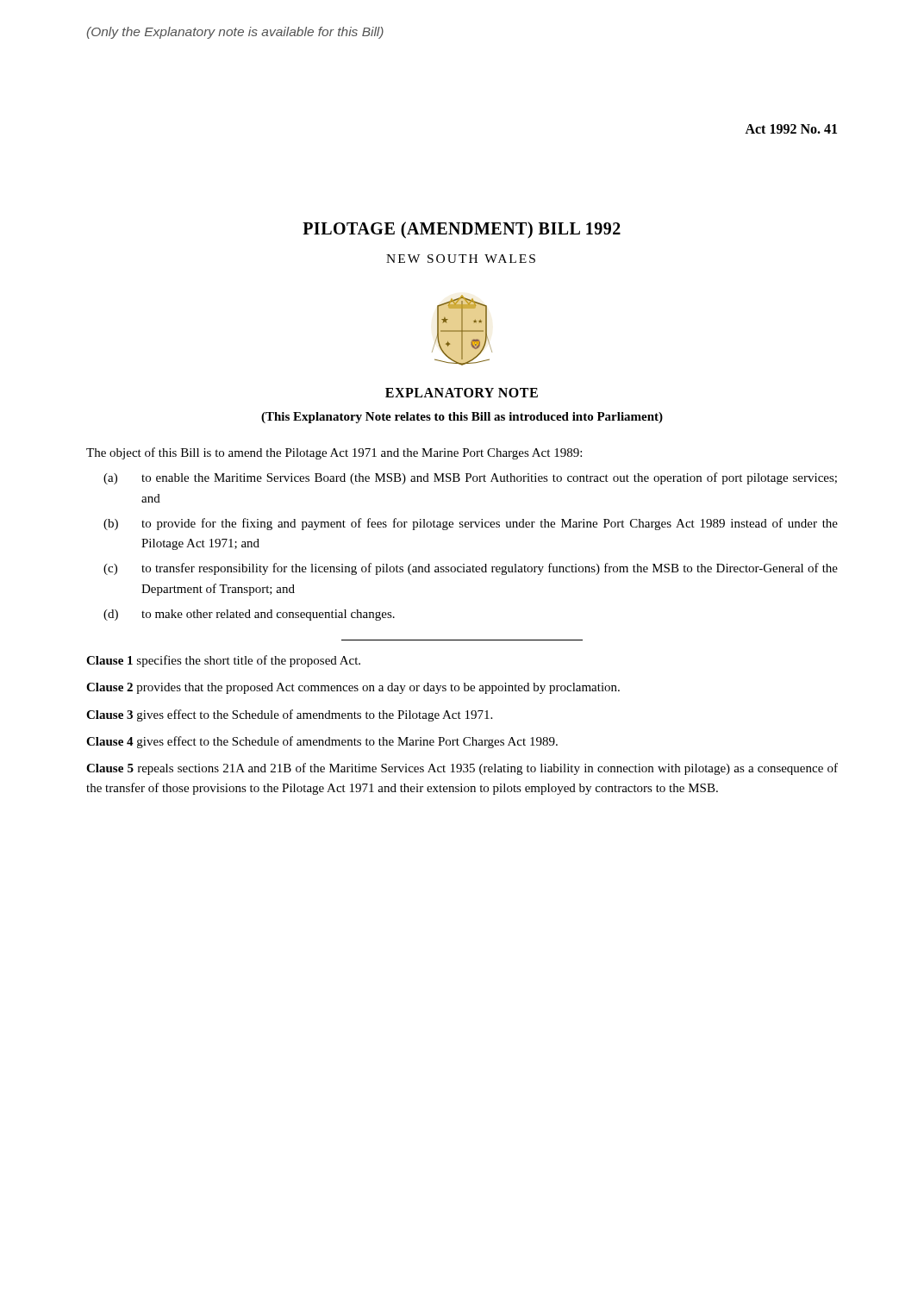Find the element starting "(d) to make other"

(249, 615)
